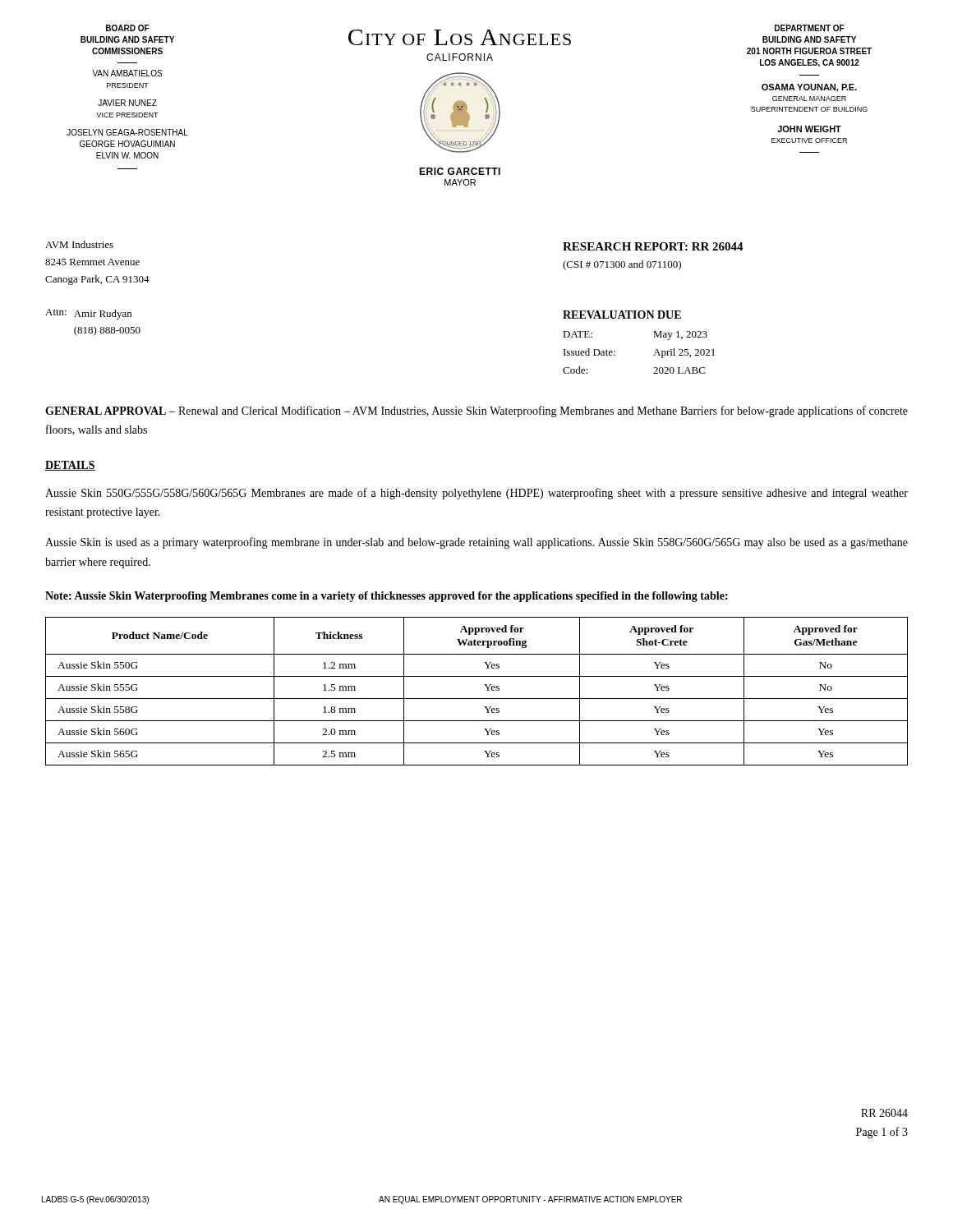The image size is (953, 1232).
Task: Click the passage that begins "Note: Aussie Skin"
Action: point(387,596)
